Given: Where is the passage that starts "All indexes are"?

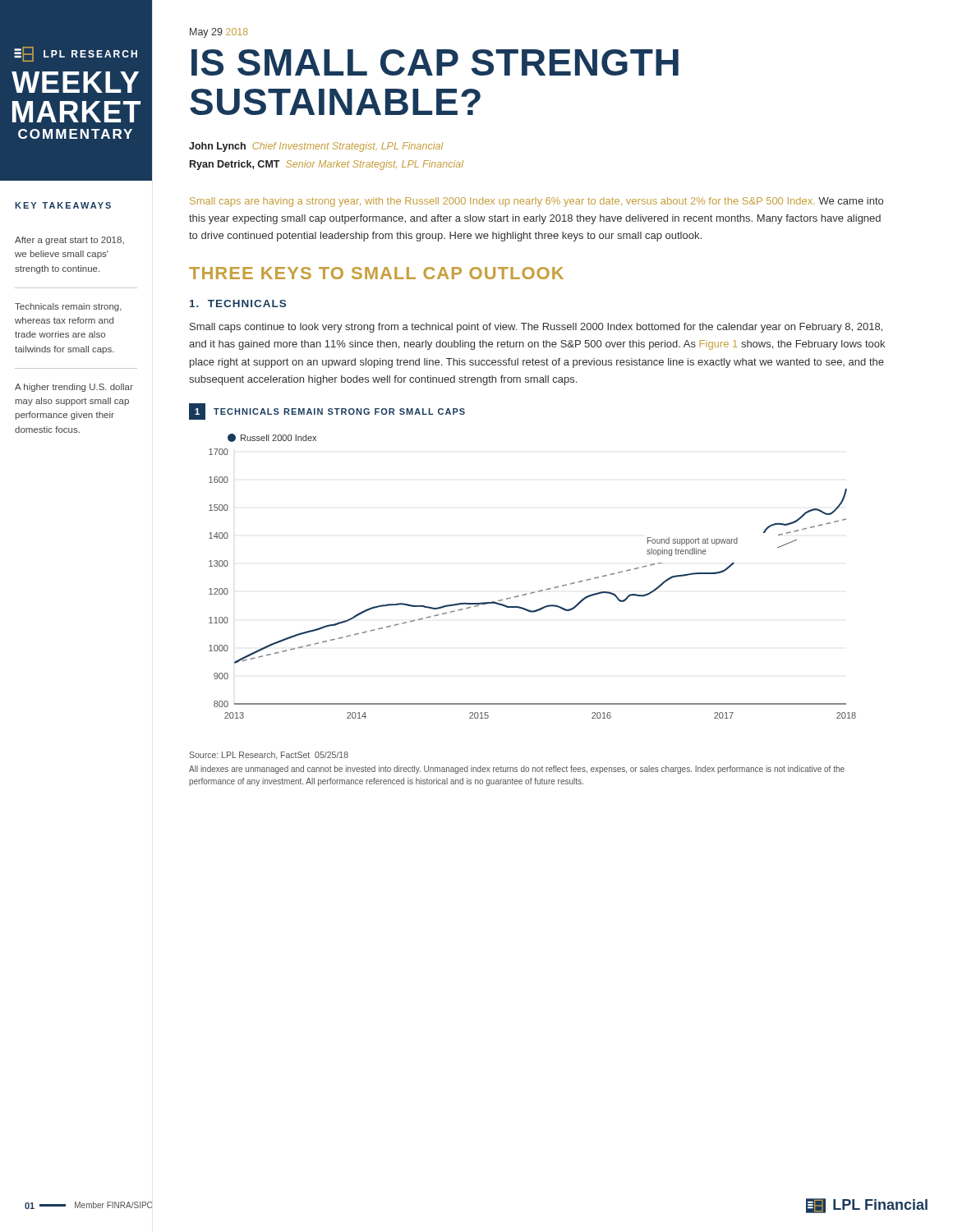Looking at the screenshot, I should [x=517, y=775].
